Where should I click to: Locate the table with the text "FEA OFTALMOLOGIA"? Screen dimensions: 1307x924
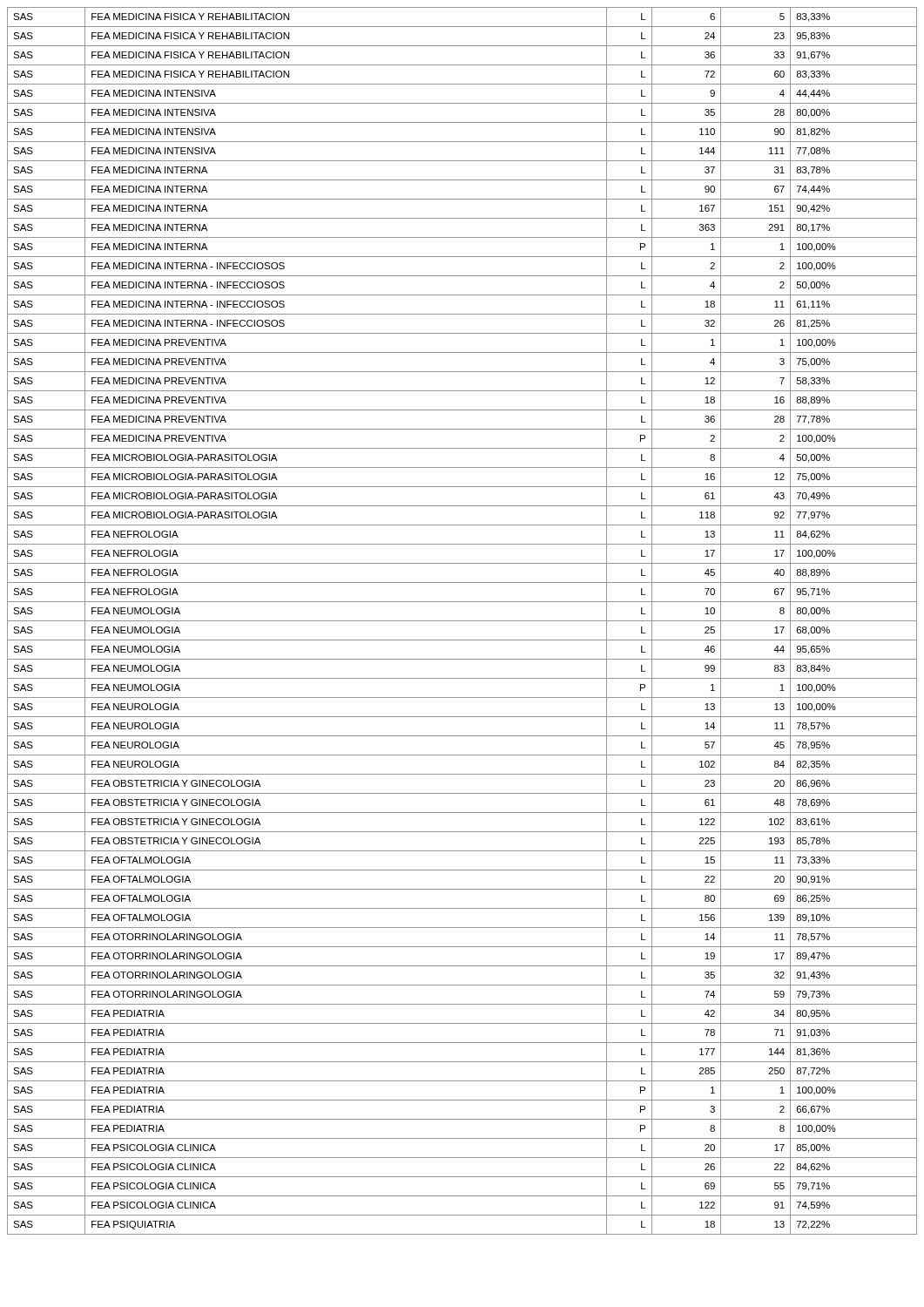tap(462, 654)
